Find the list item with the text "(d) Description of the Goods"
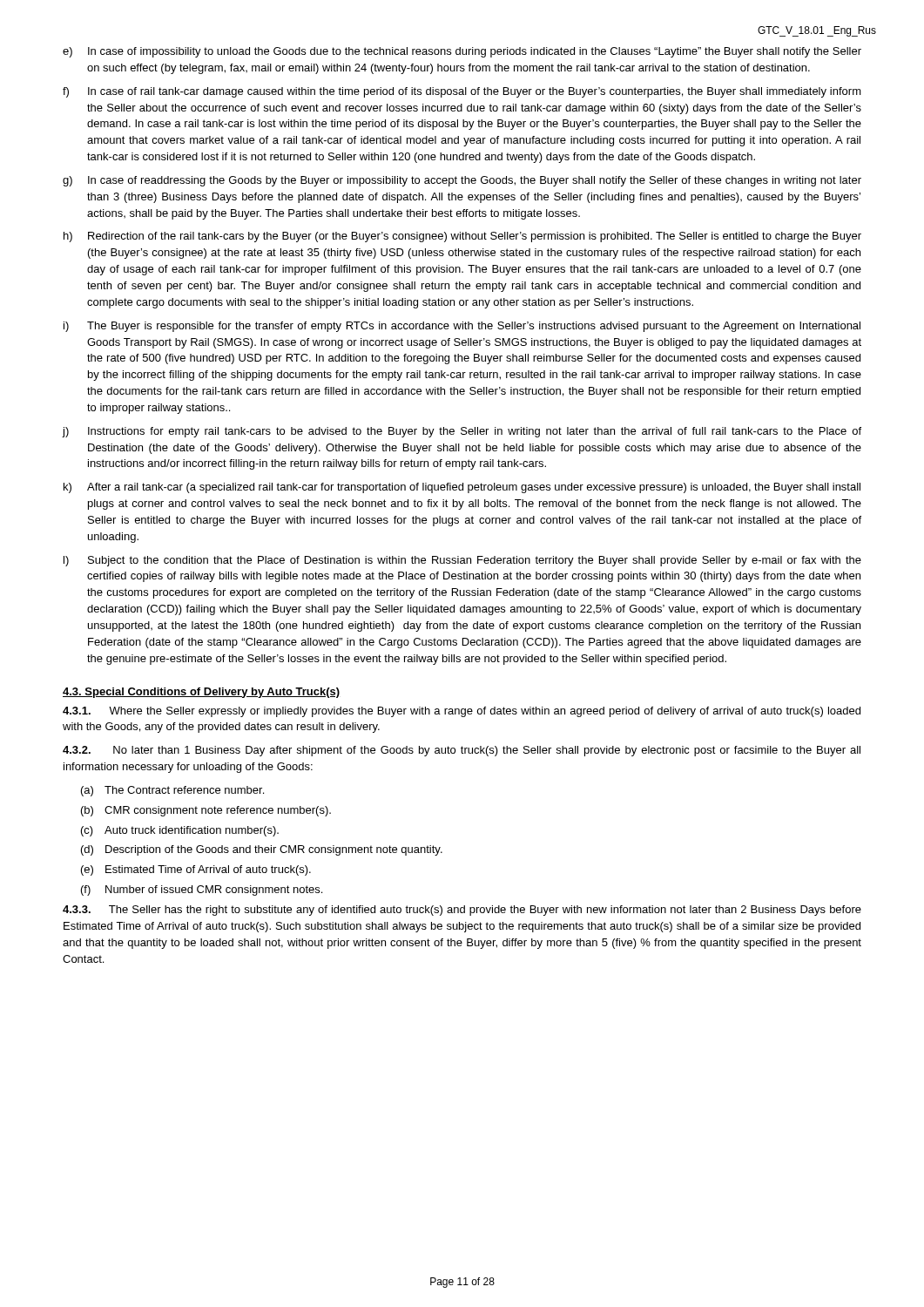The width and height of the screenshot is (924, 1307). pos(262,850)
